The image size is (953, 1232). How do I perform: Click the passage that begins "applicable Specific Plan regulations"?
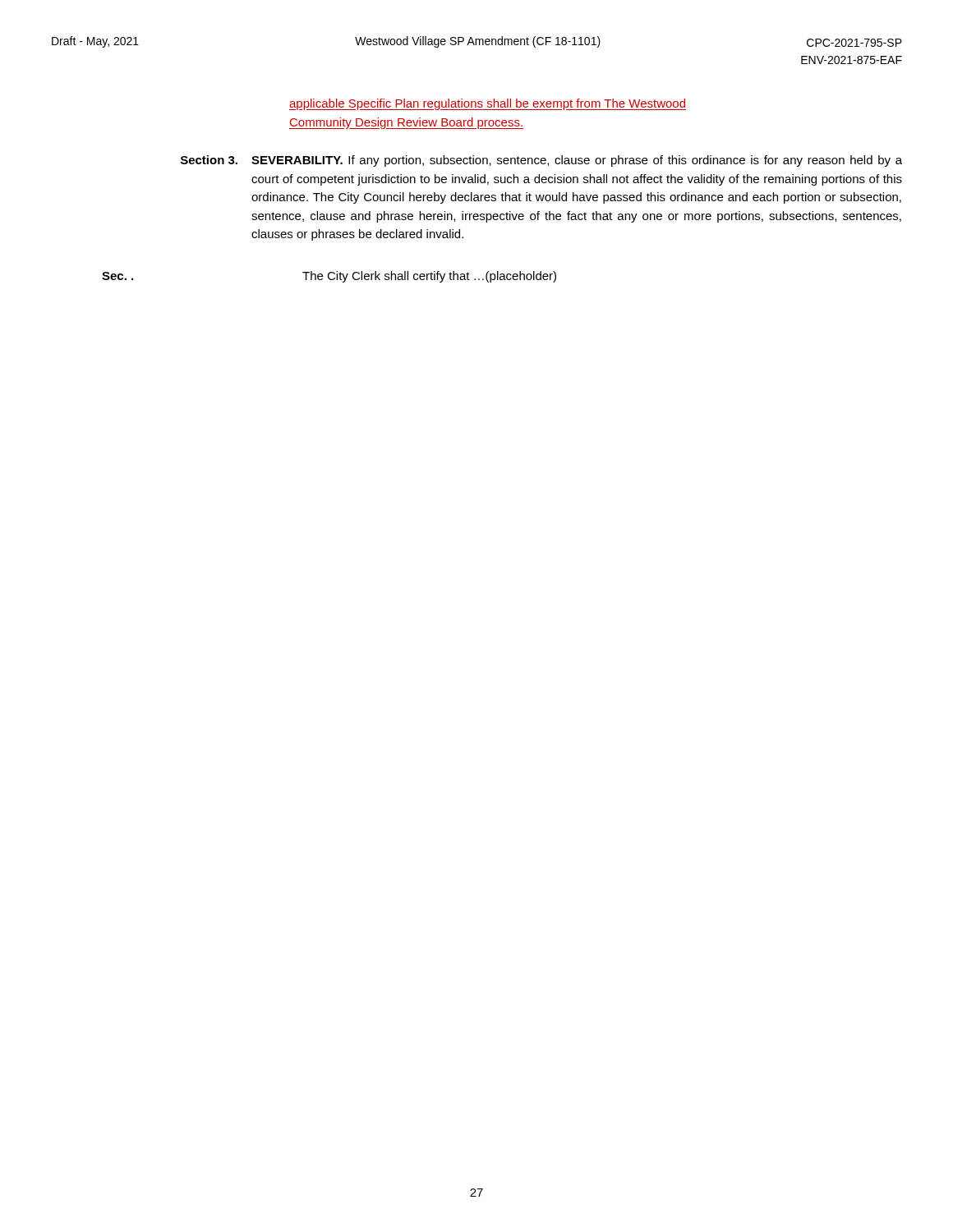point(488,112)
